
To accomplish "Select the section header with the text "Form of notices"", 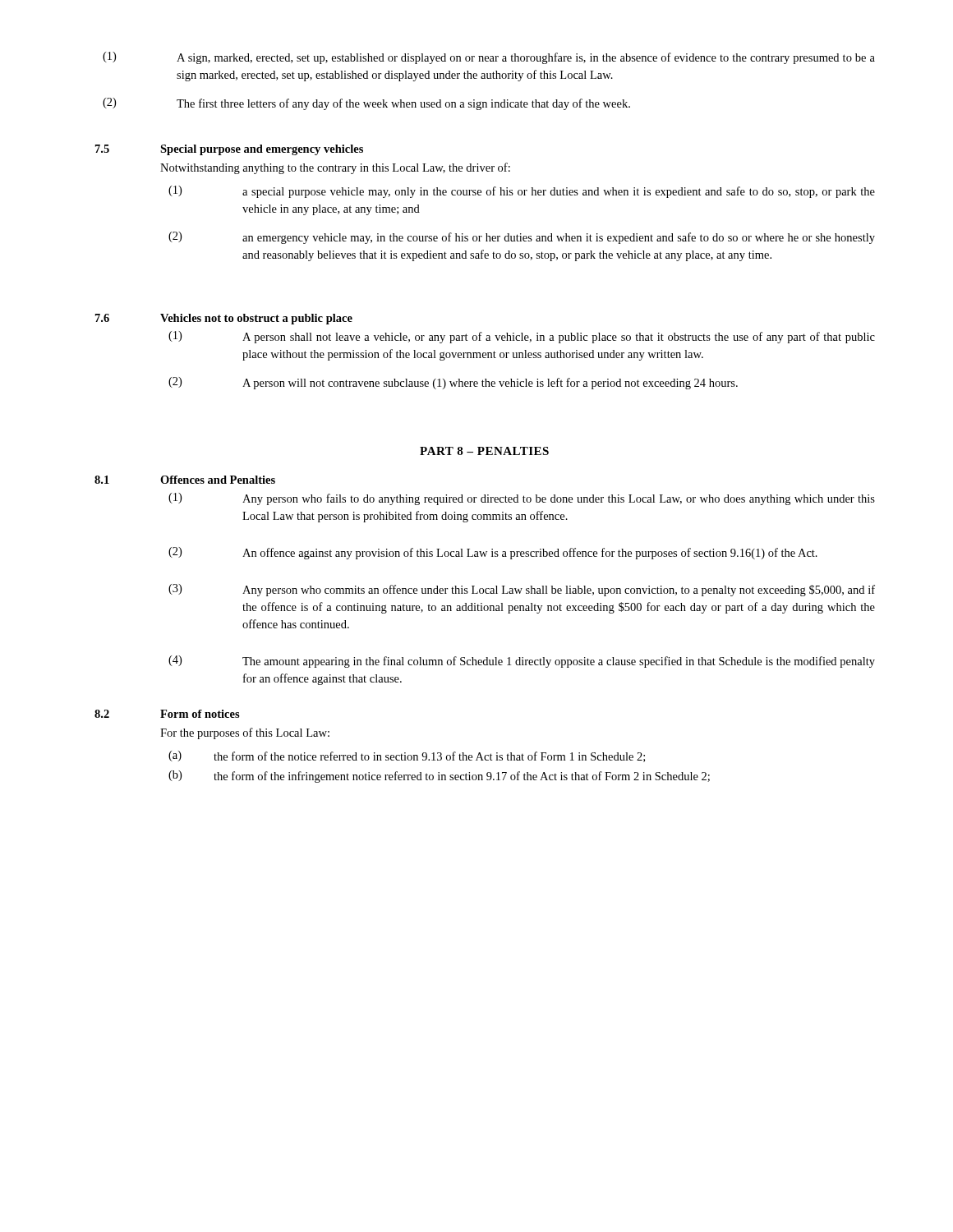I will [x=200, y=714].
